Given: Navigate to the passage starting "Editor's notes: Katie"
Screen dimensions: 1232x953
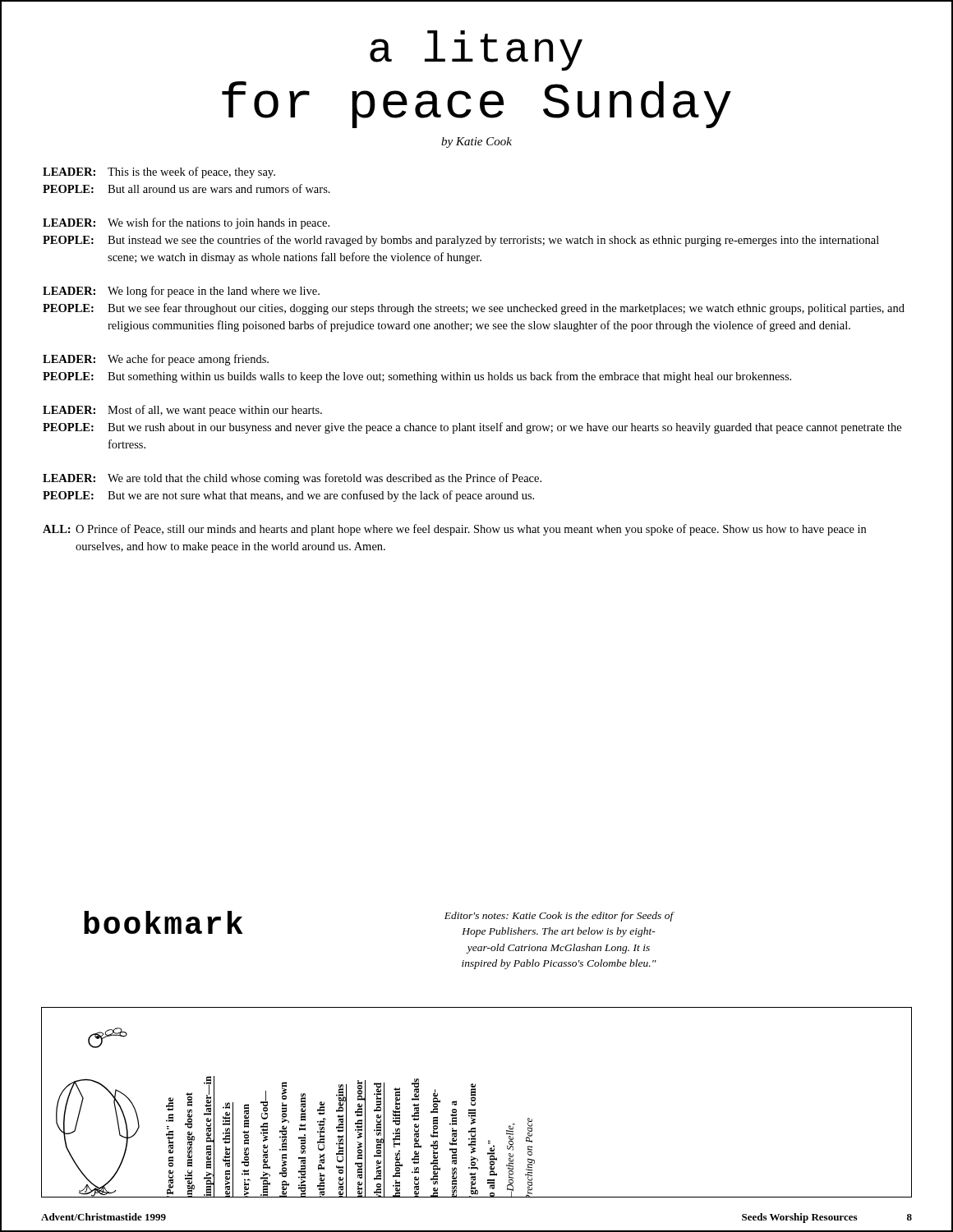Looking at the screenshot, I should coord(559,939).
